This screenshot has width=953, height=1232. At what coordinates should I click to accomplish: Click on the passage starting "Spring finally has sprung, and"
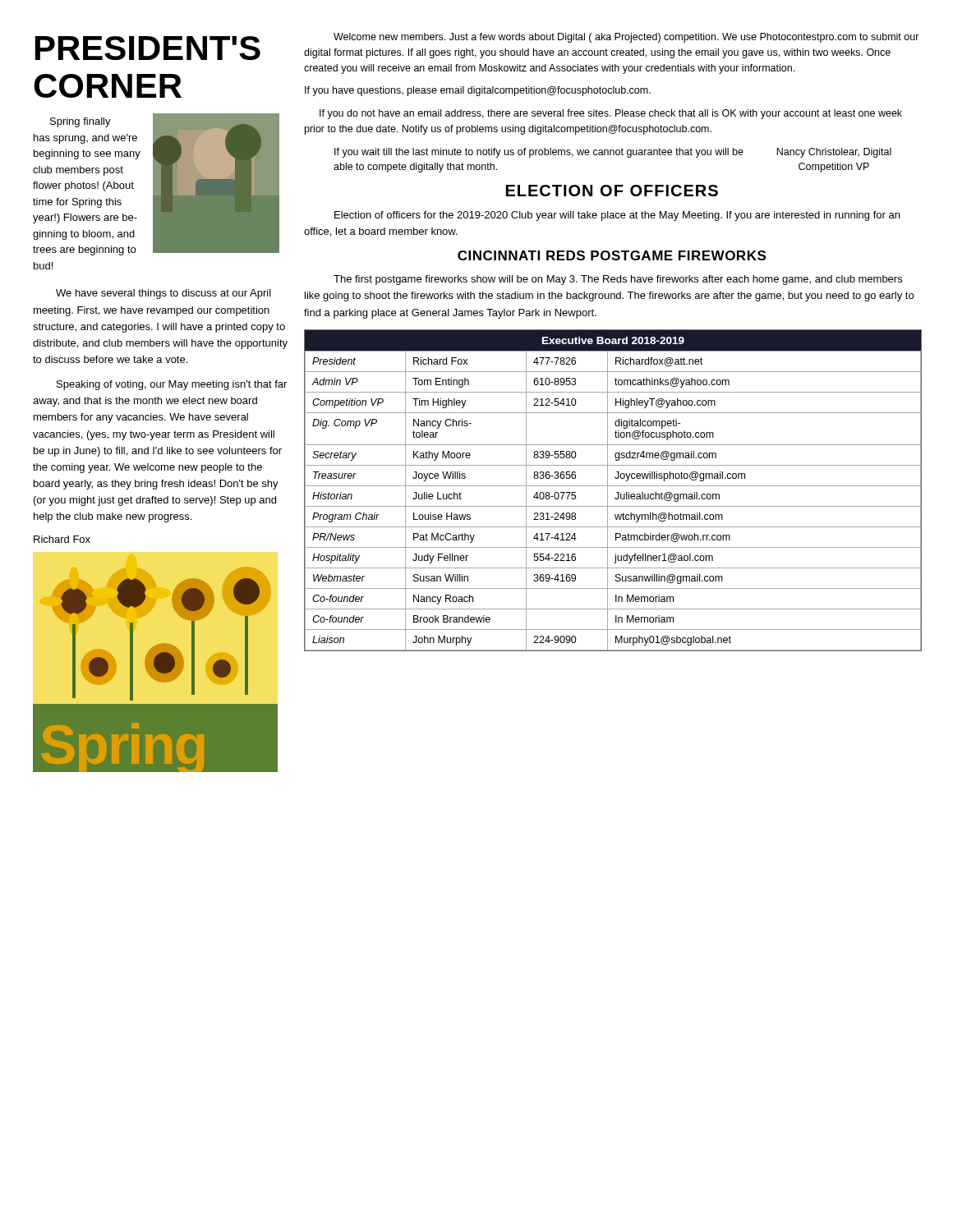point(87,194)
